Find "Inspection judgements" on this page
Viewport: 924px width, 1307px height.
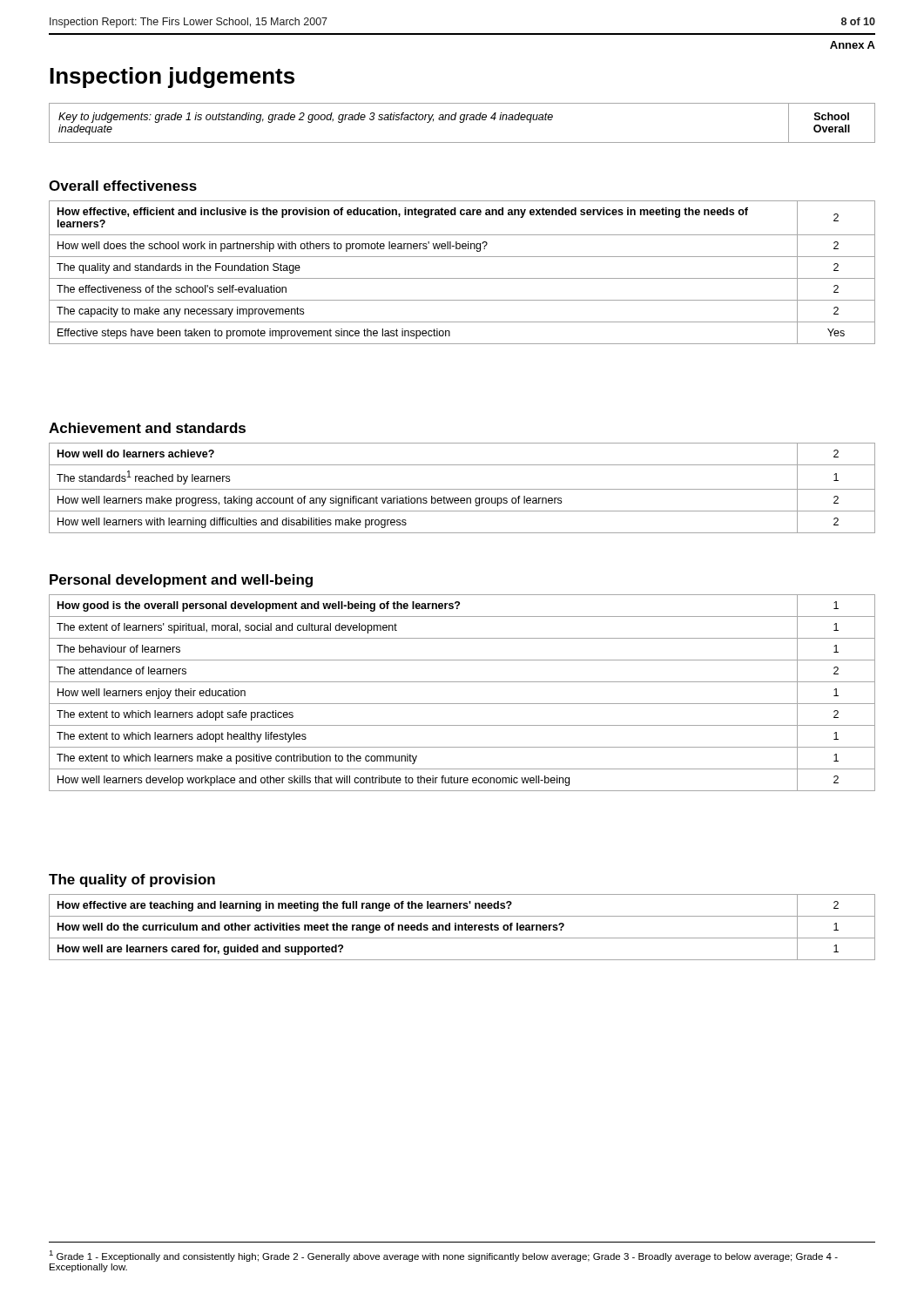click(x=172, y=76)
